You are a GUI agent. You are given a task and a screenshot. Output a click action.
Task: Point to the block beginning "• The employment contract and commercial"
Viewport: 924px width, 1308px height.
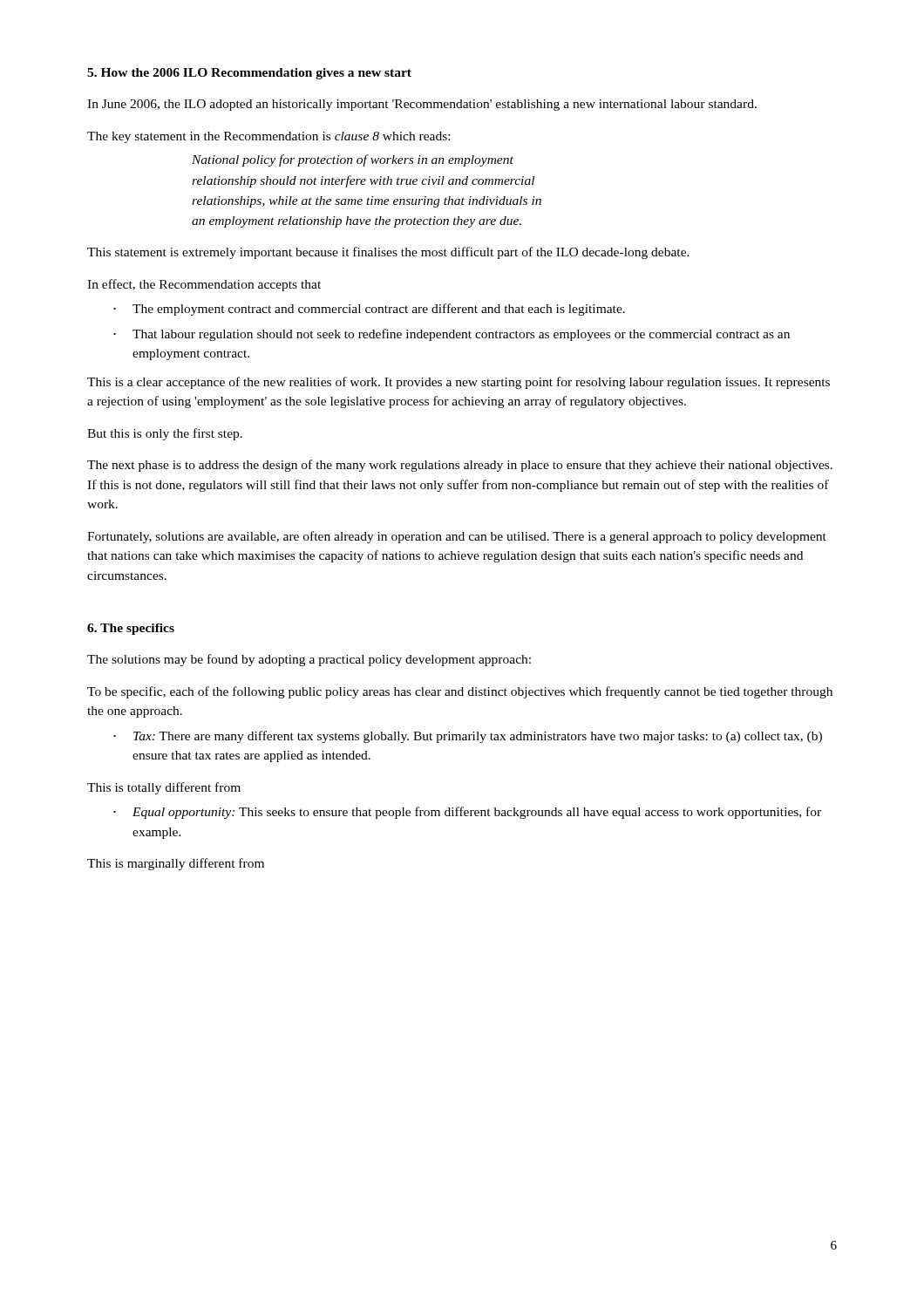tap(475, 309)
